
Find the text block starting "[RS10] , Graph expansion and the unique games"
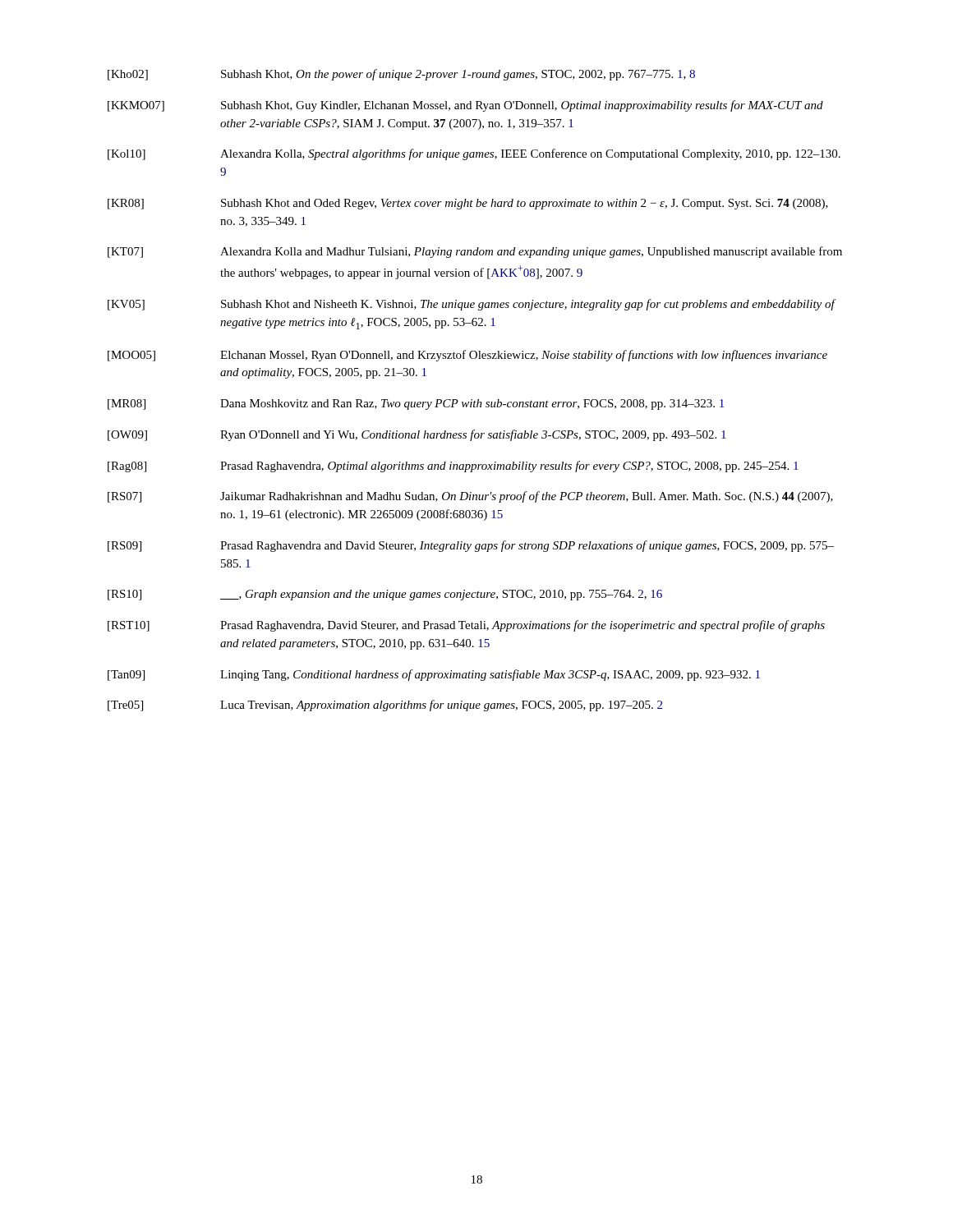click(476, 595)
